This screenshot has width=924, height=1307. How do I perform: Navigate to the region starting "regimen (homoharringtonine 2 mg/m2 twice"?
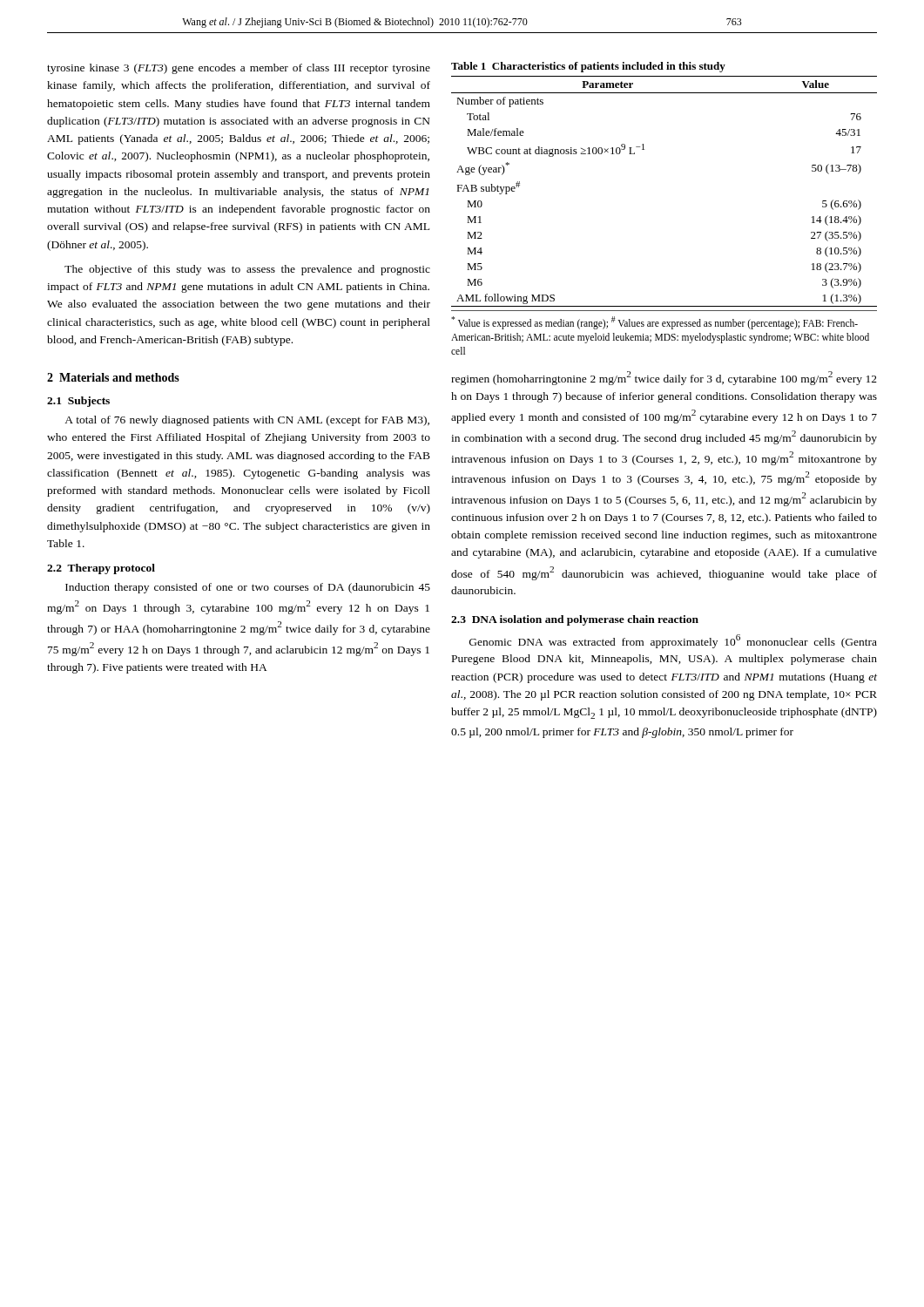click(x=664, y=483)
